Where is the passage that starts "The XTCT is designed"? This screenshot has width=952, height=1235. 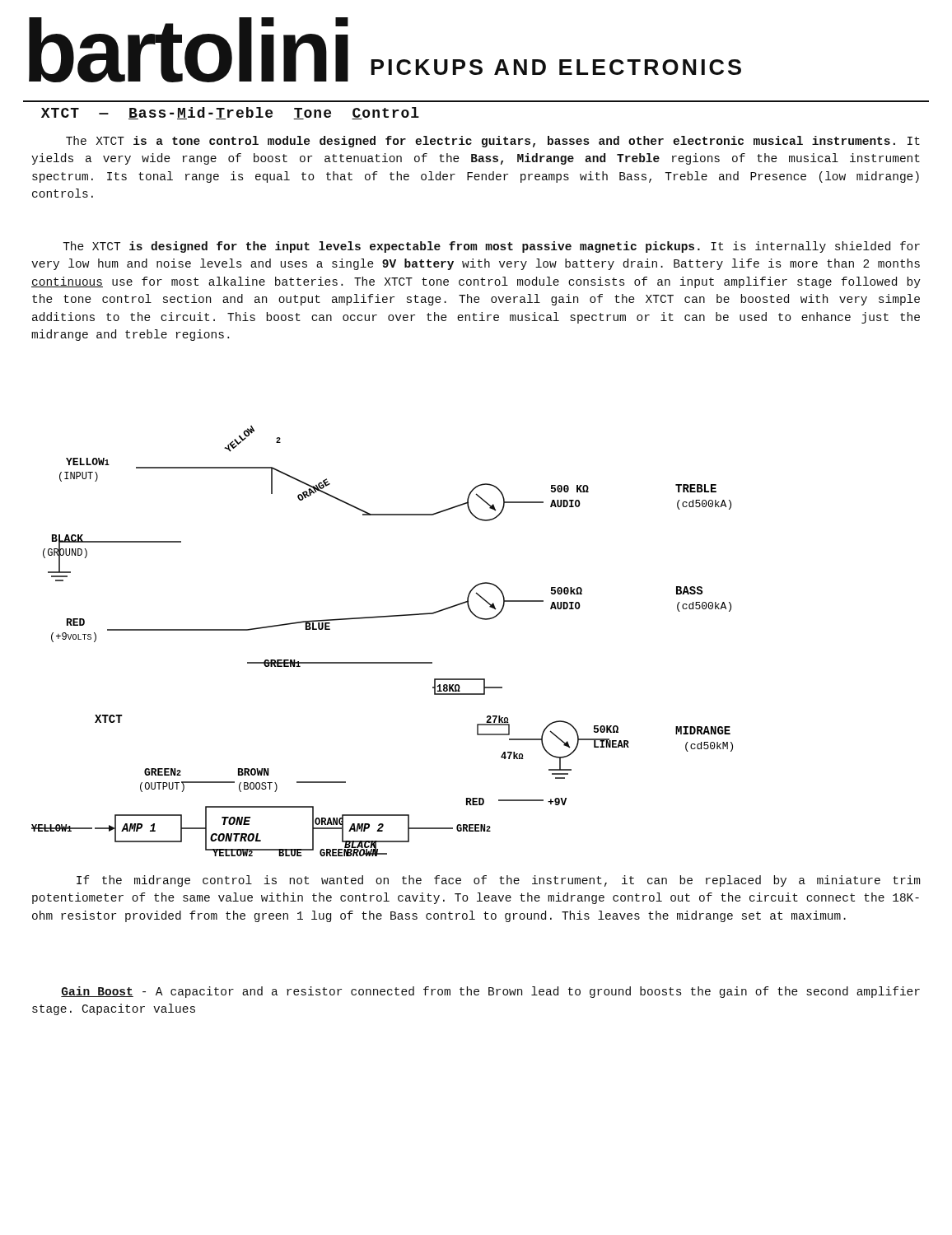(476, 291)
